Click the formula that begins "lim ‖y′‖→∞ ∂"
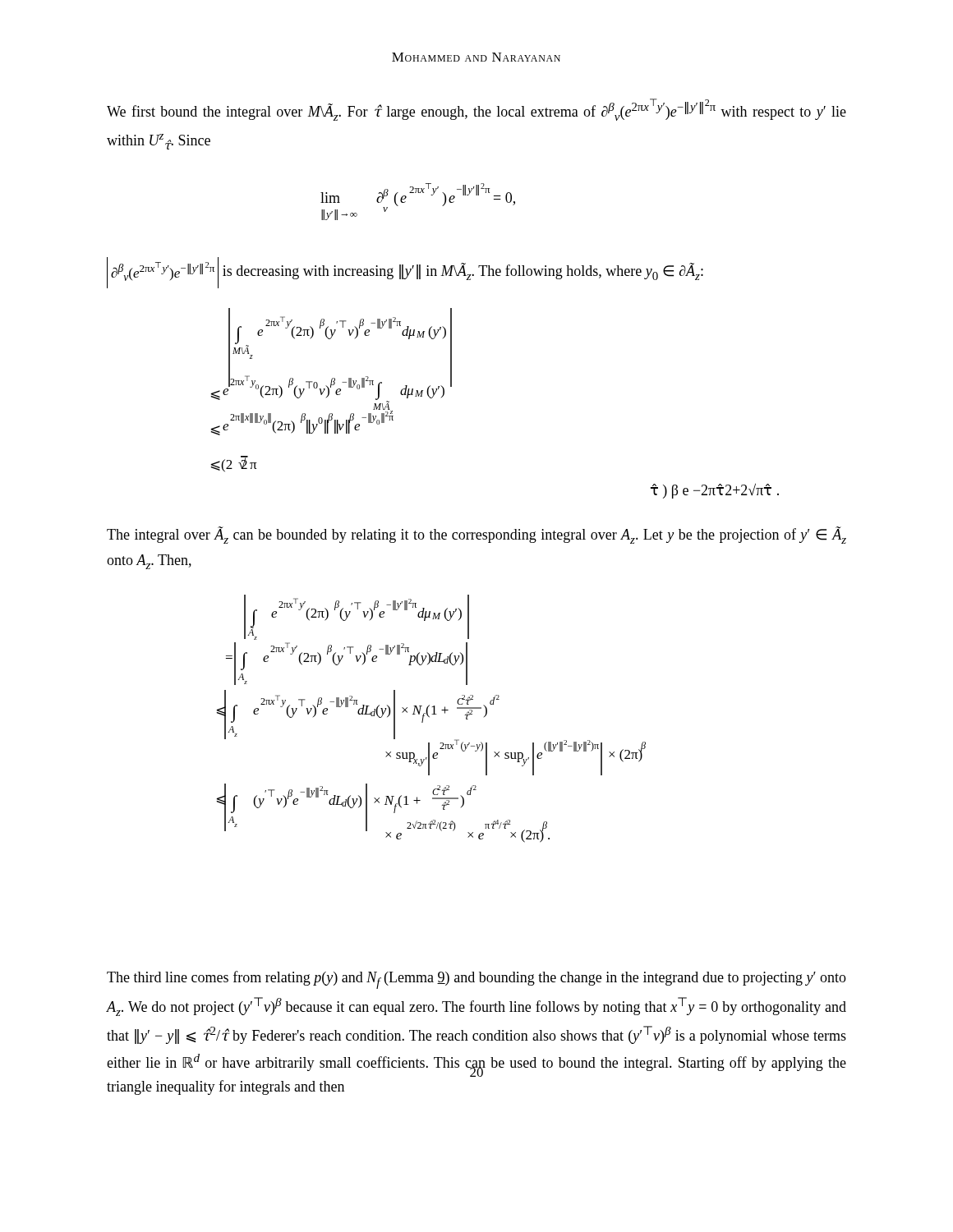 tap(476, 201)
